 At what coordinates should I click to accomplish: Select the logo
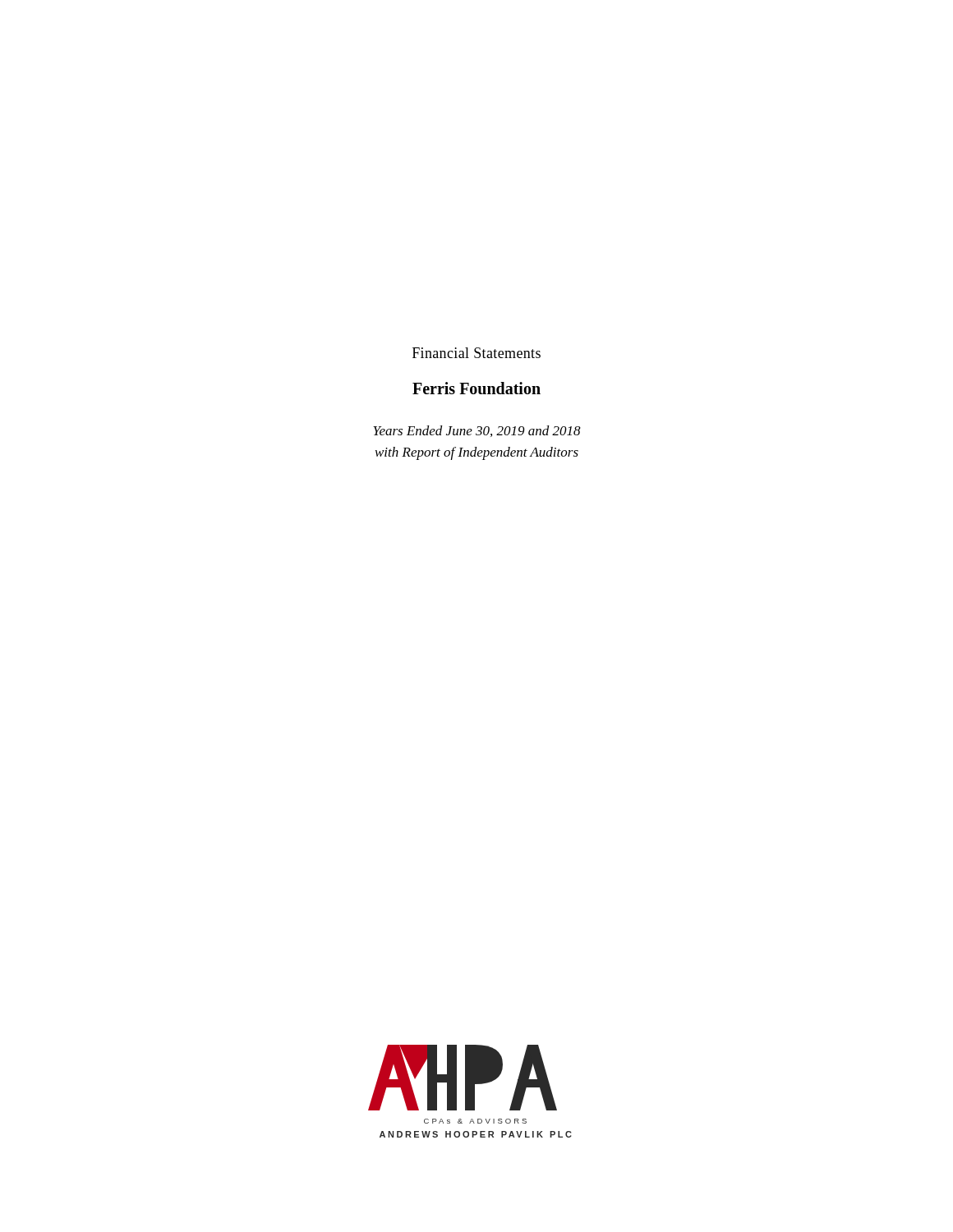476,1086
